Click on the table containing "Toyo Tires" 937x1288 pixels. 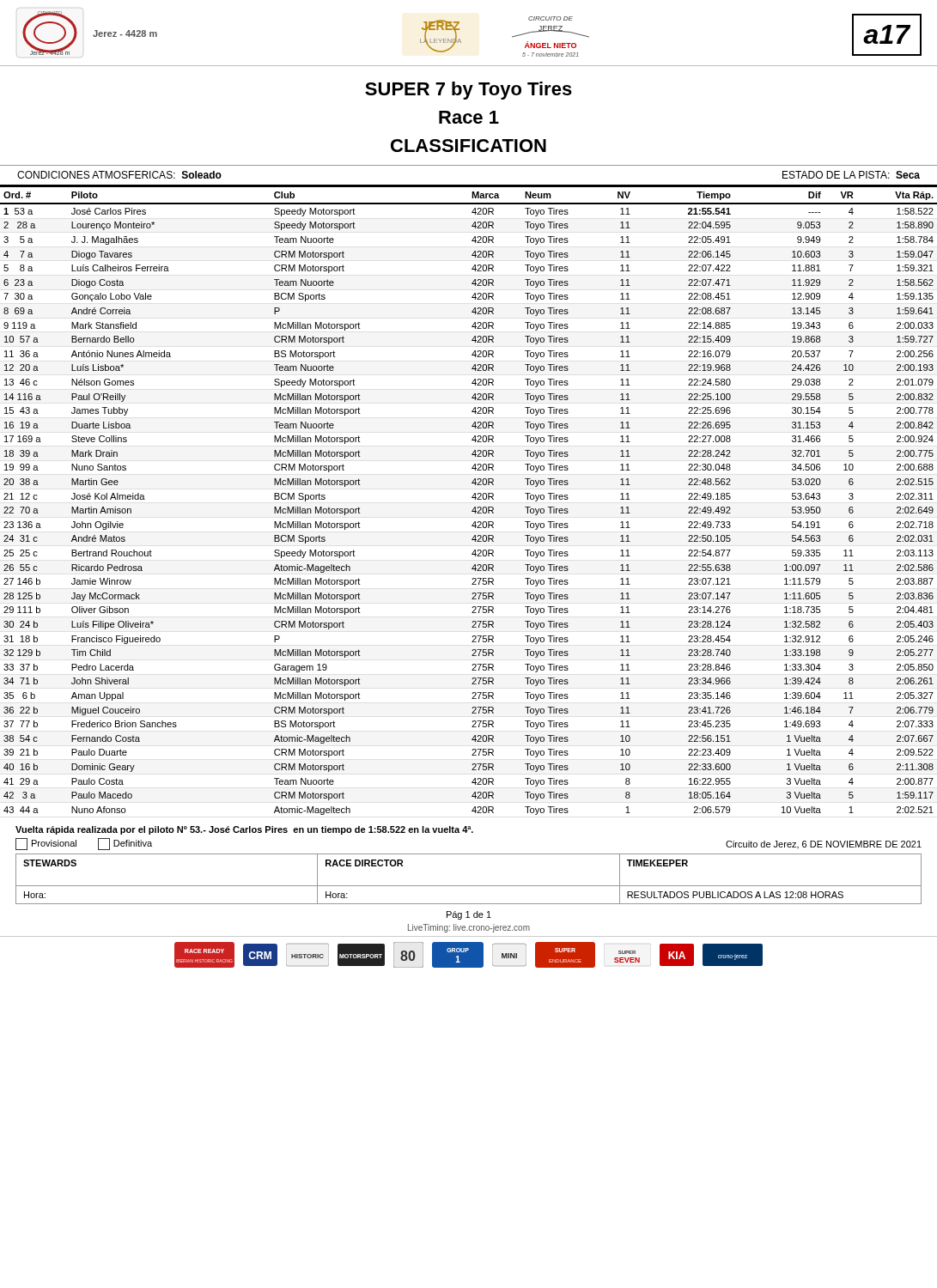click(x=468, y=502)
